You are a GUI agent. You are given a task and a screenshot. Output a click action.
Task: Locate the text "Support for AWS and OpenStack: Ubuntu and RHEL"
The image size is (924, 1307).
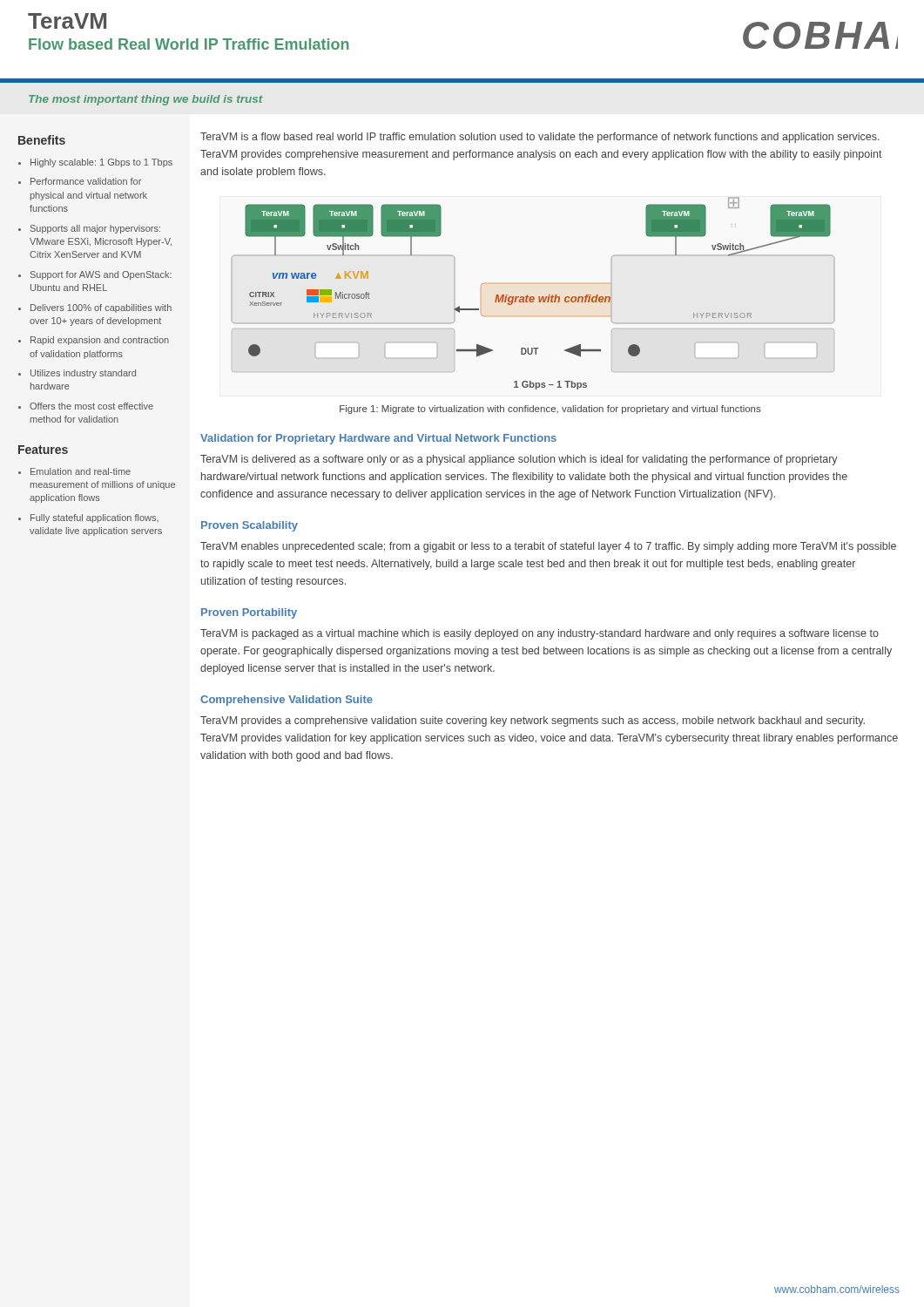(x=101, y=281)
